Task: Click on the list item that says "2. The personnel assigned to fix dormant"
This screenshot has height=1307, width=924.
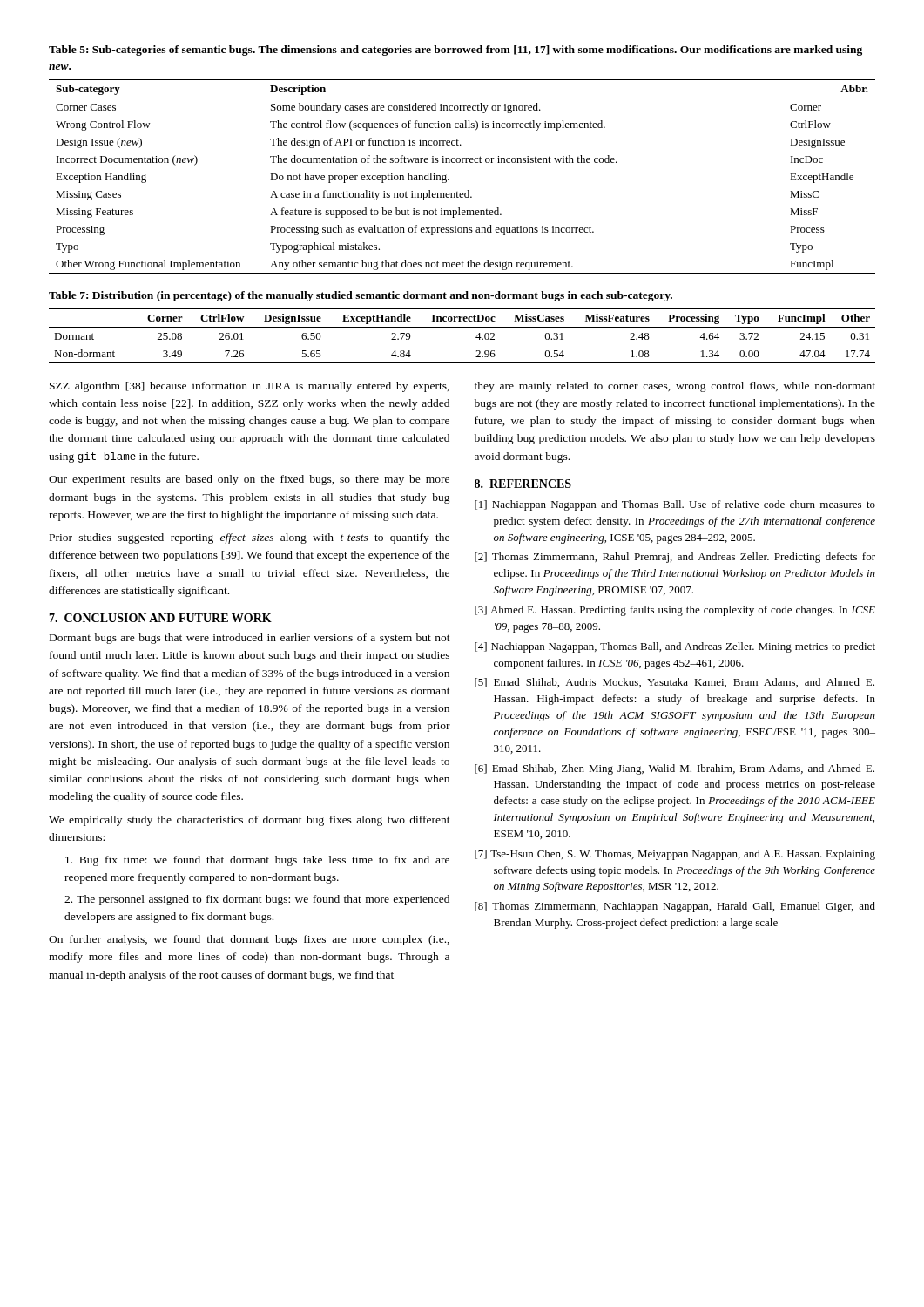Action: (x=257, y=907)
